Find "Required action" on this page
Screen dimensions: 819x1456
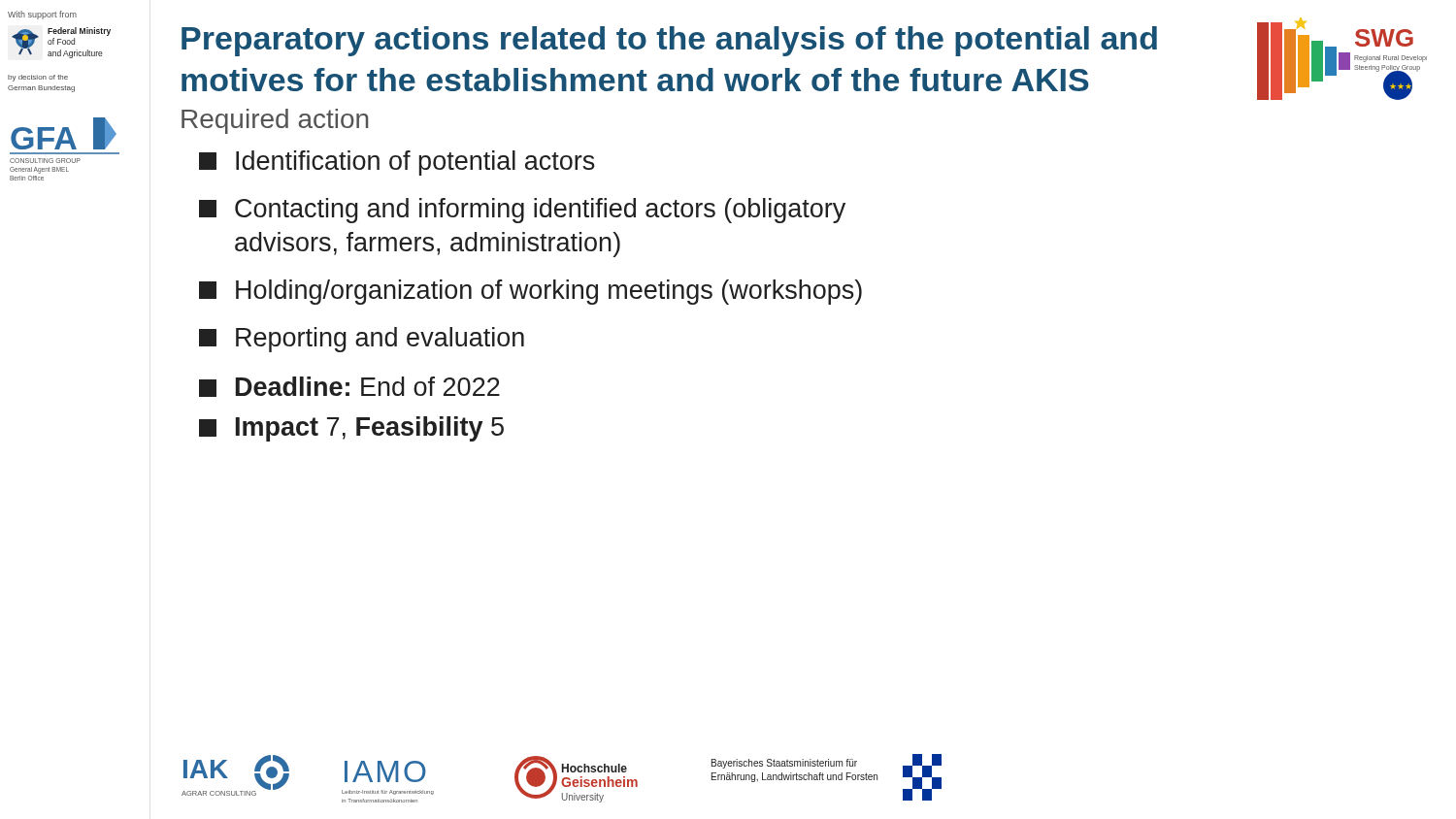(275, 119)
